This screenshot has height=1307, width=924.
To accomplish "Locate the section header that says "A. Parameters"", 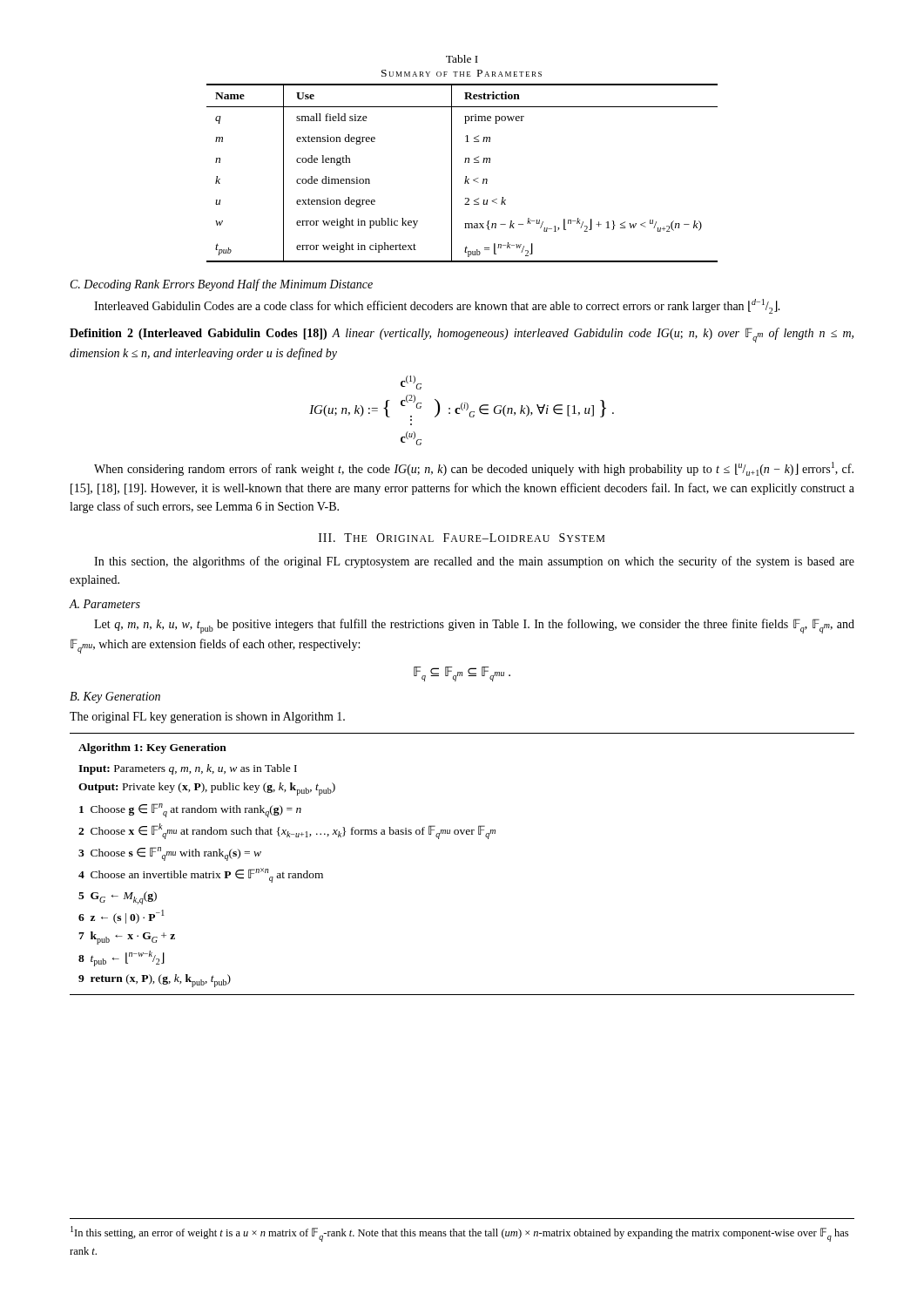I will (105, 605).
